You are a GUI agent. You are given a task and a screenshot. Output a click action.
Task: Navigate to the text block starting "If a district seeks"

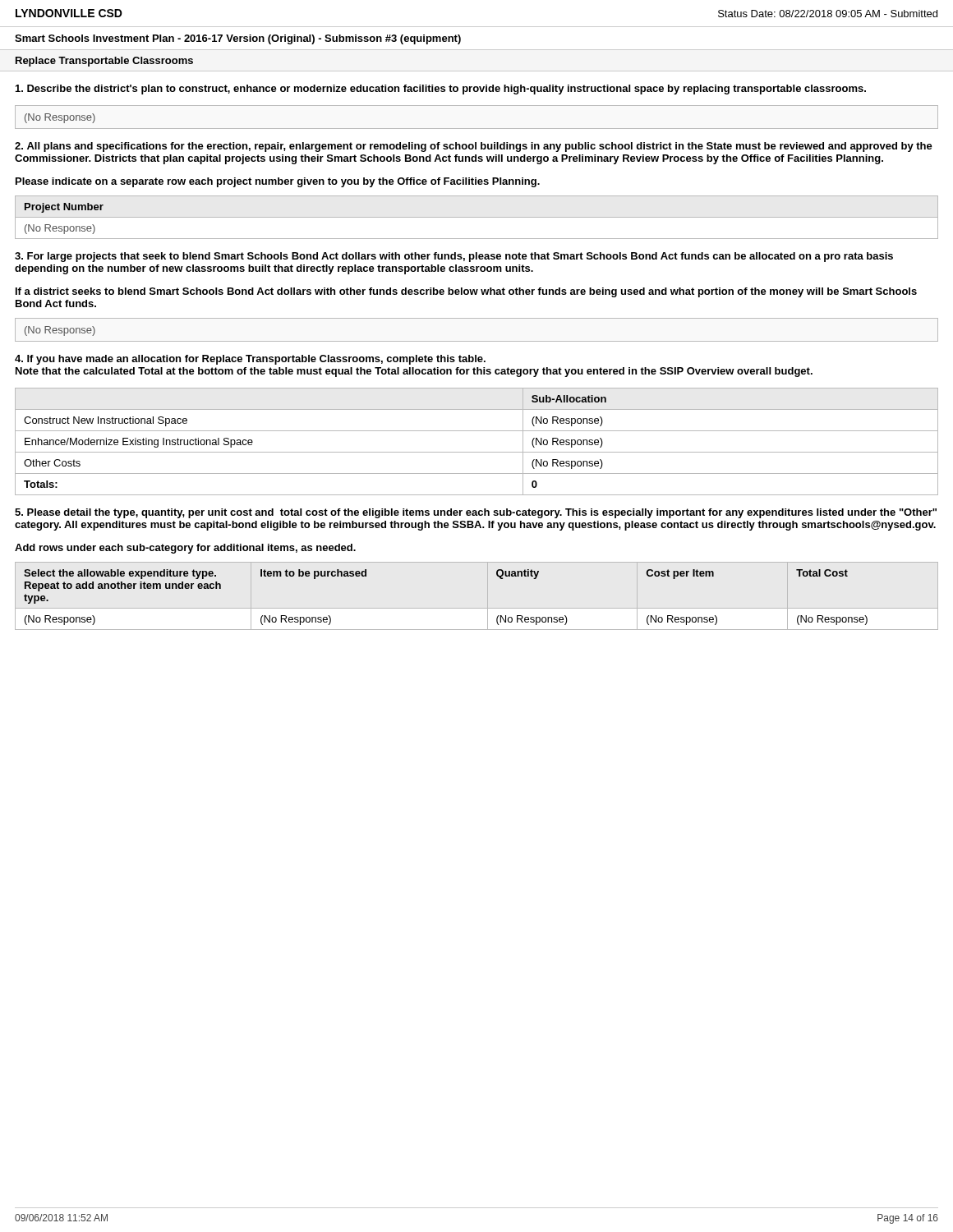[466, 297]
